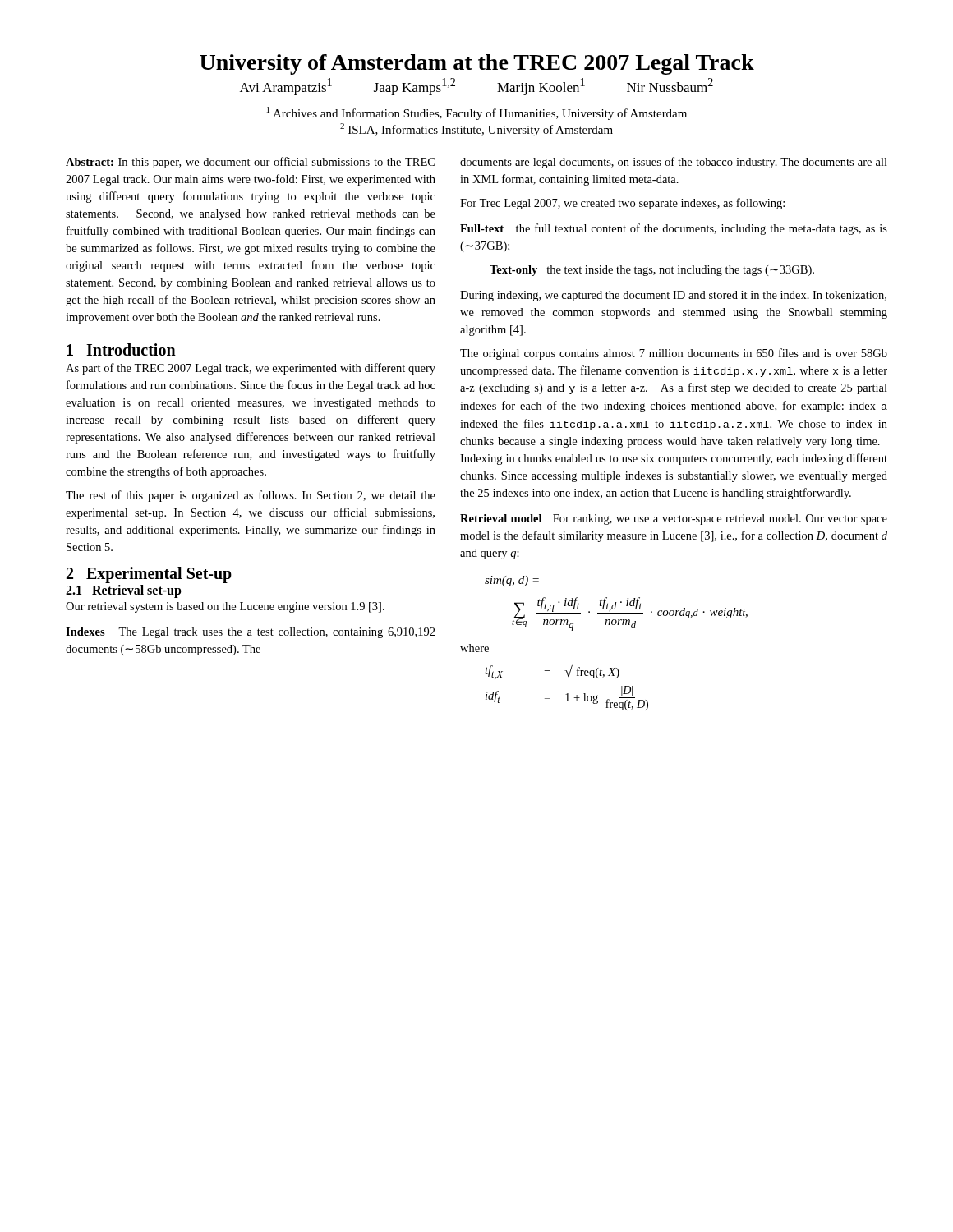Where is the formula that starts "tft,X = √ freq(t, X) idft"?
953x1232 pixels.
(x=553, y=671)
